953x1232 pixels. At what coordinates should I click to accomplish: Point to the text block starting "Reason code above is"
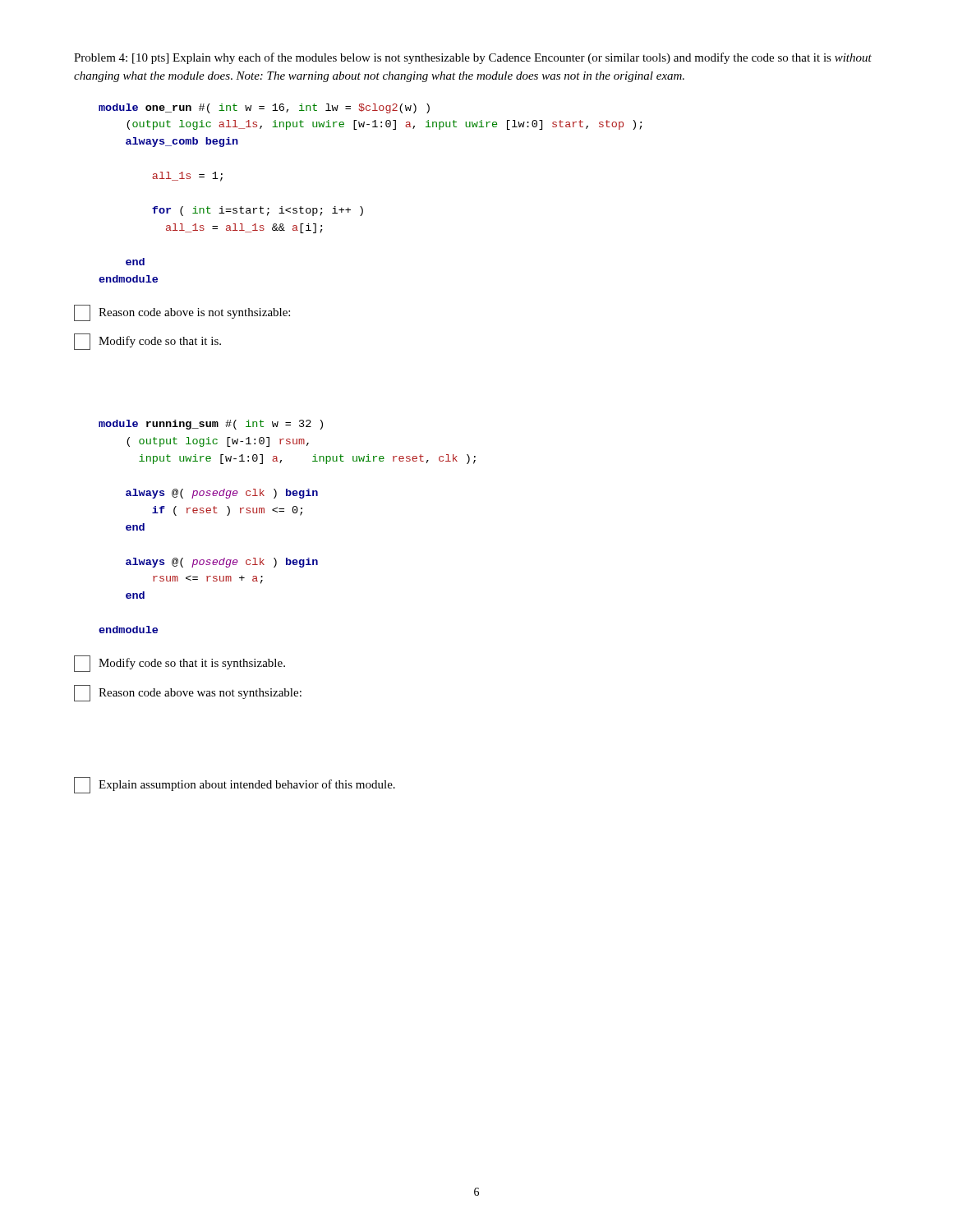(183, 312)
